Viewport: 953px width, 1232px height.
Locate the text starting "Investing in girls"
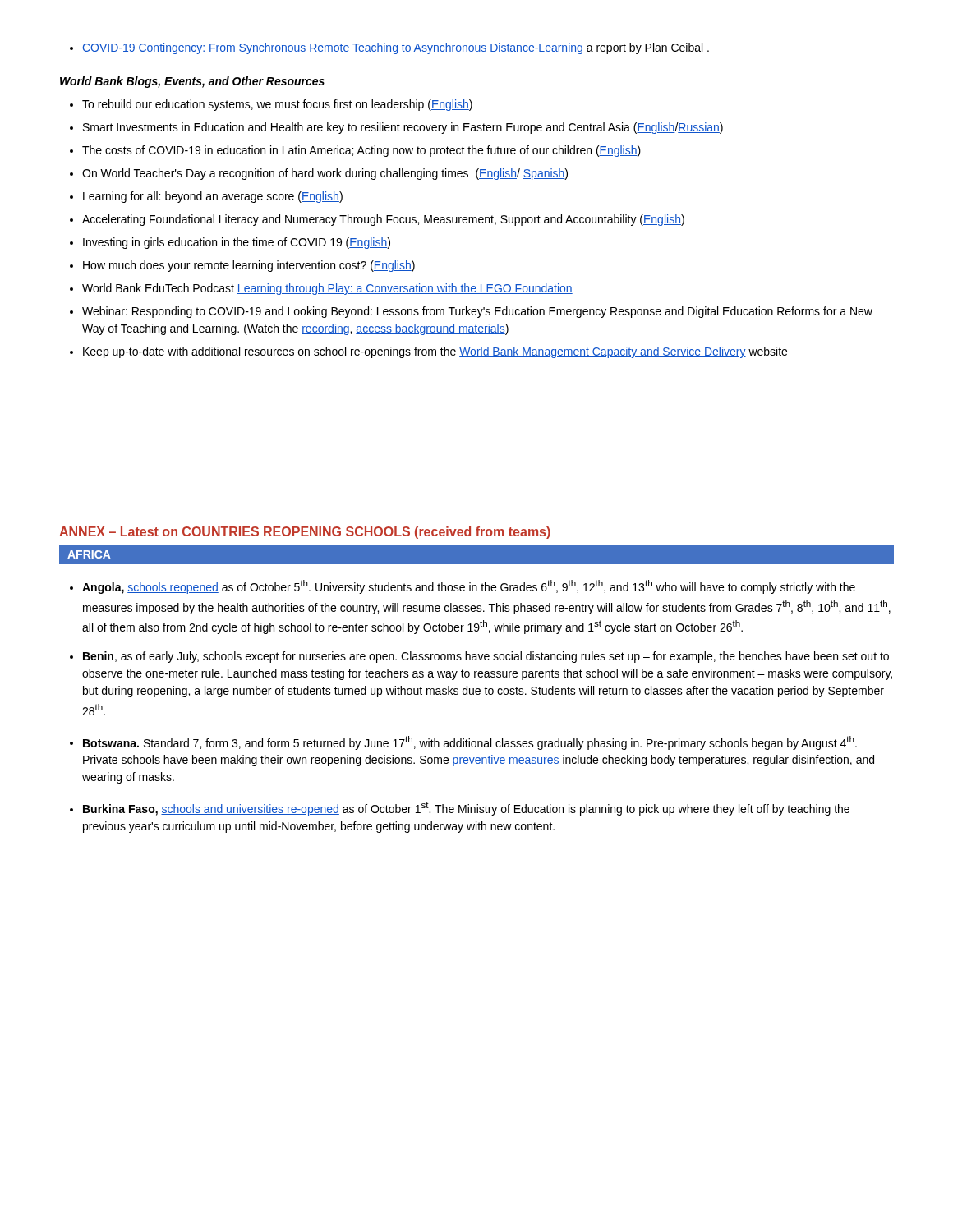[230, 243]
